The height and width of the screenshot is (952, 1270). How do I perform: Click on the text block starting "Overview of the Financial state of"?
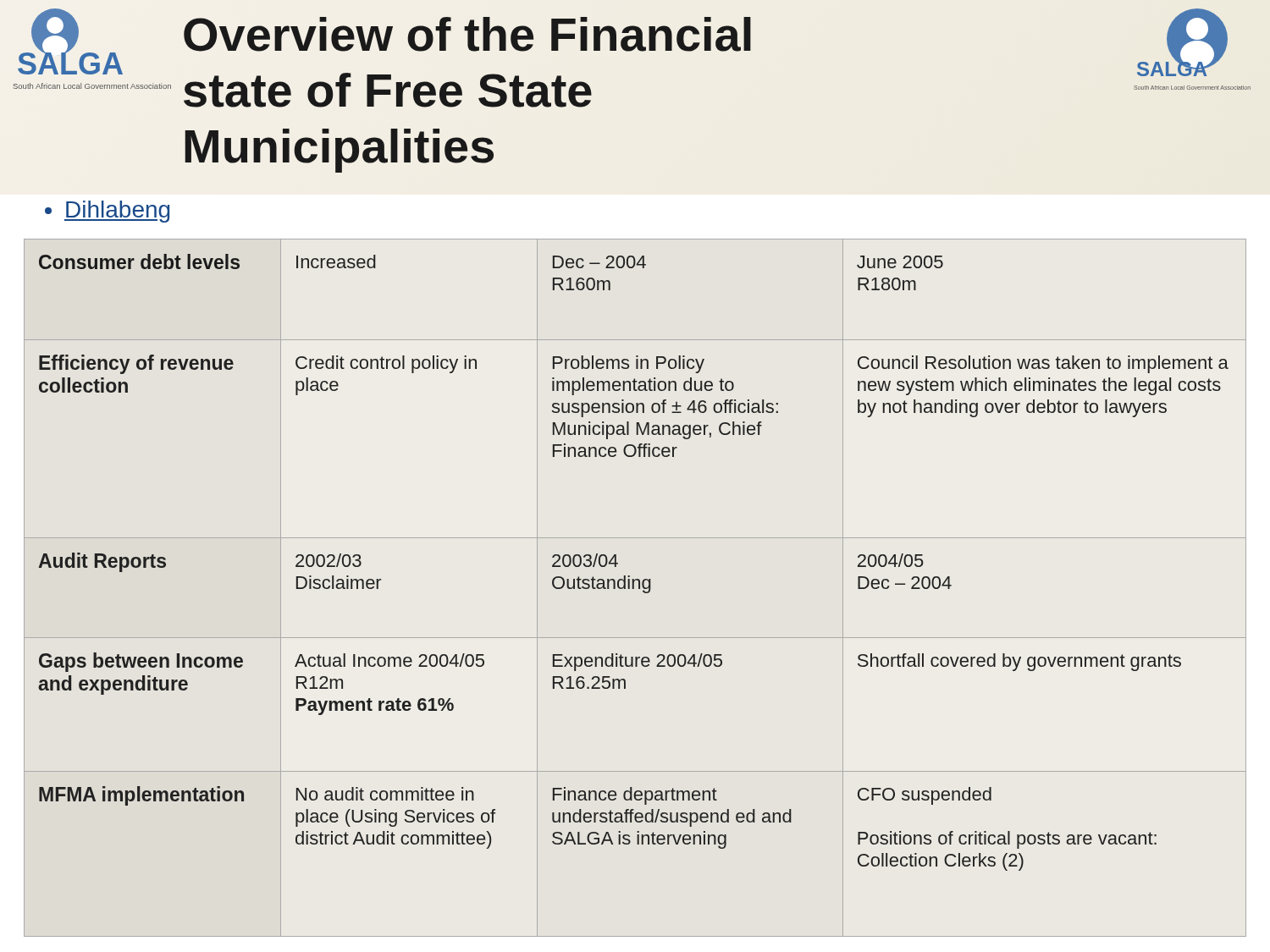[x=467, y=34]
